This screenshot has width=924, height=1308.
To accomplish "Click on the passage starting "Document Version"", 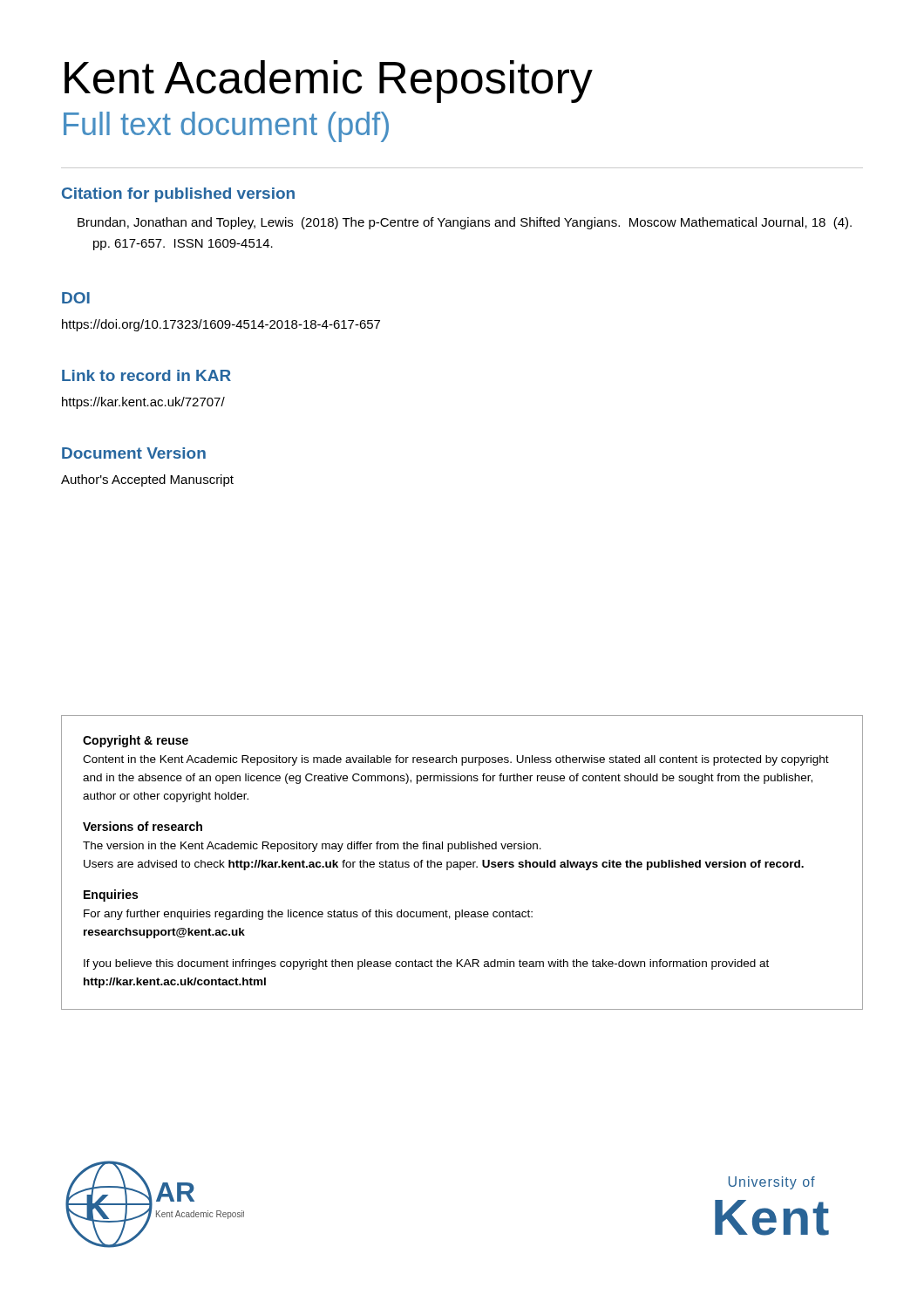I will pyautogui.click(x=134, y=453).
